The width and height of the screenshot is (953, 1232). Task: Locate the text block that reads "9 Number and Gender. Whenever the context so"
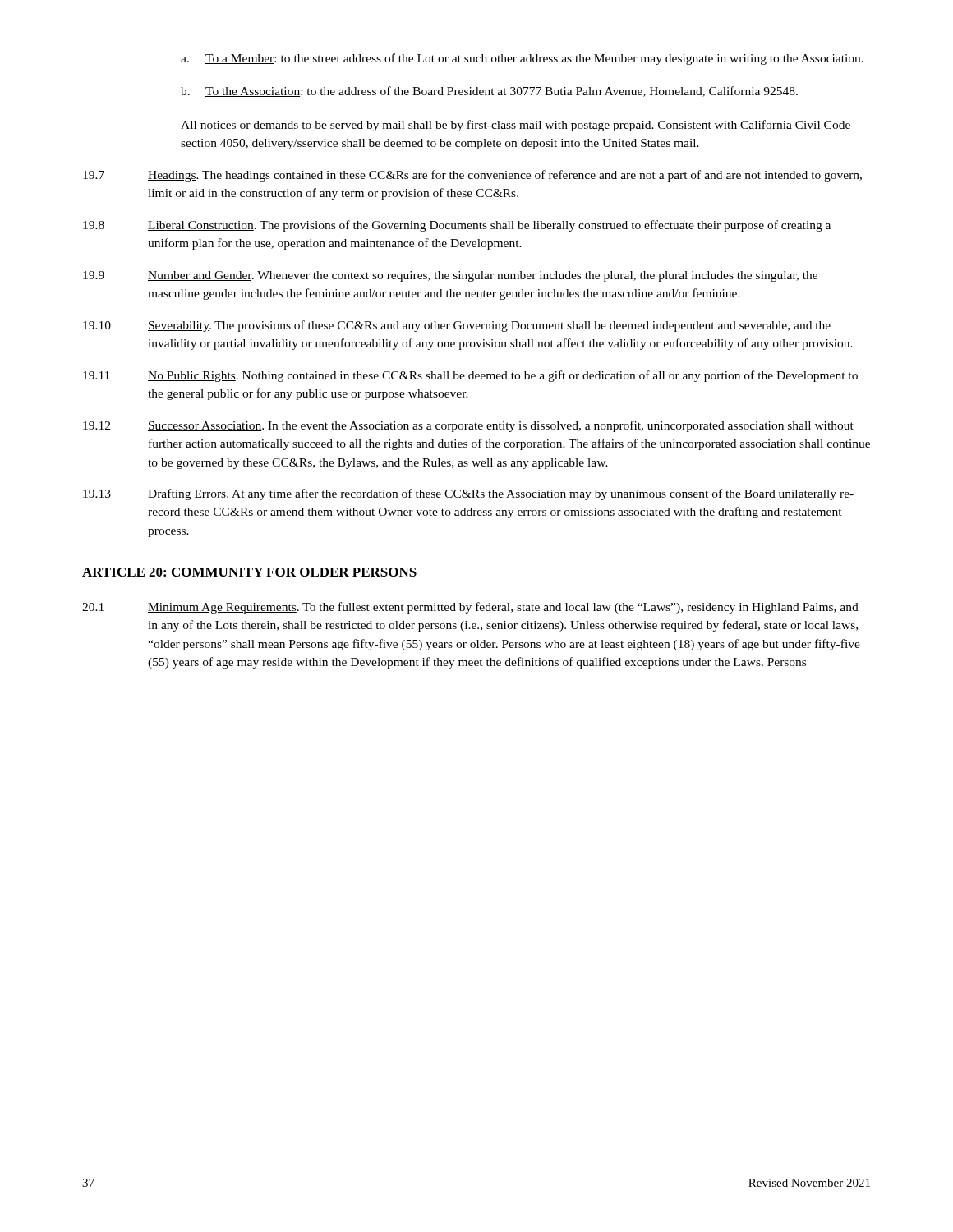click(476, 284)
